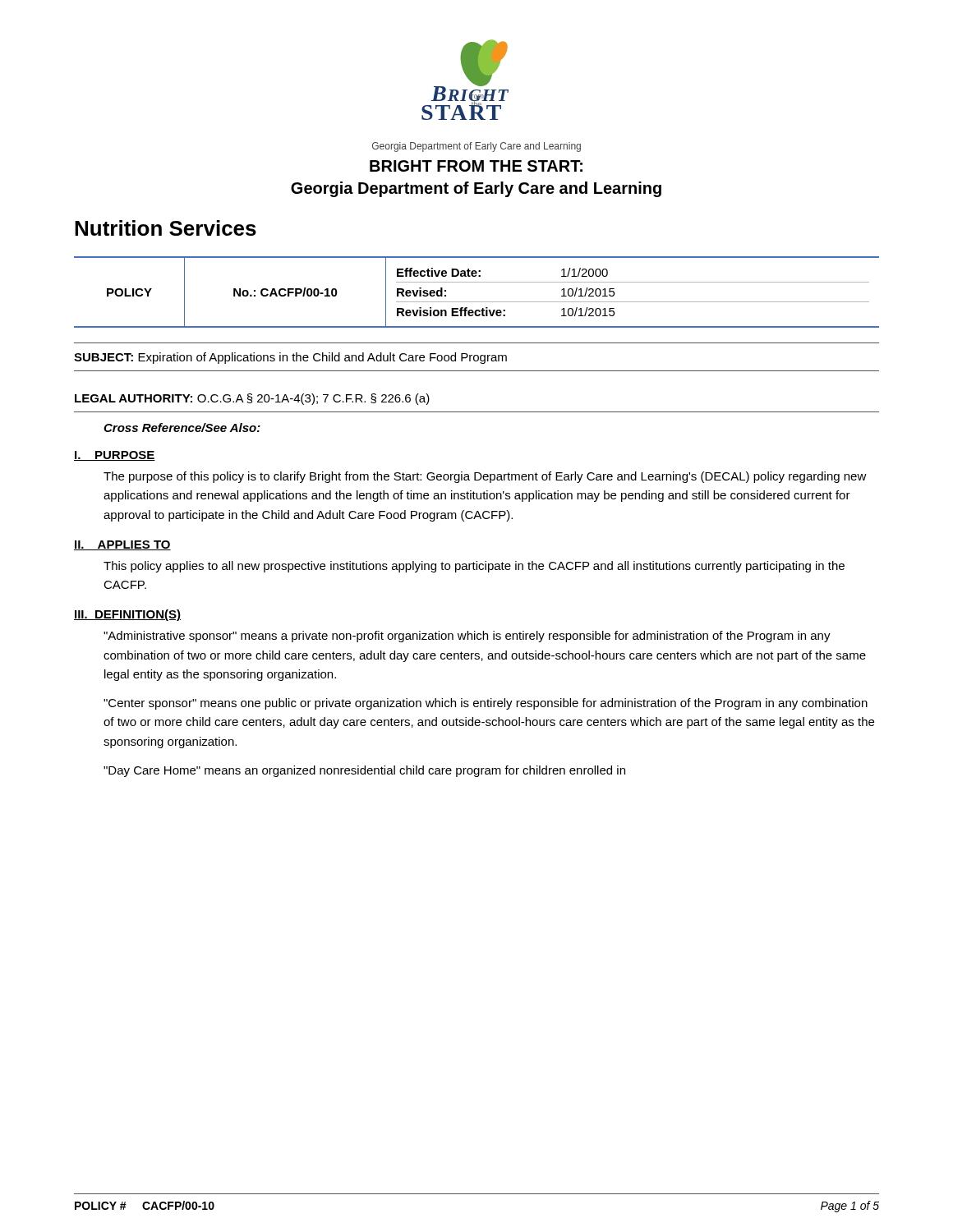Find a table
953x1232 pixels.
476,292
